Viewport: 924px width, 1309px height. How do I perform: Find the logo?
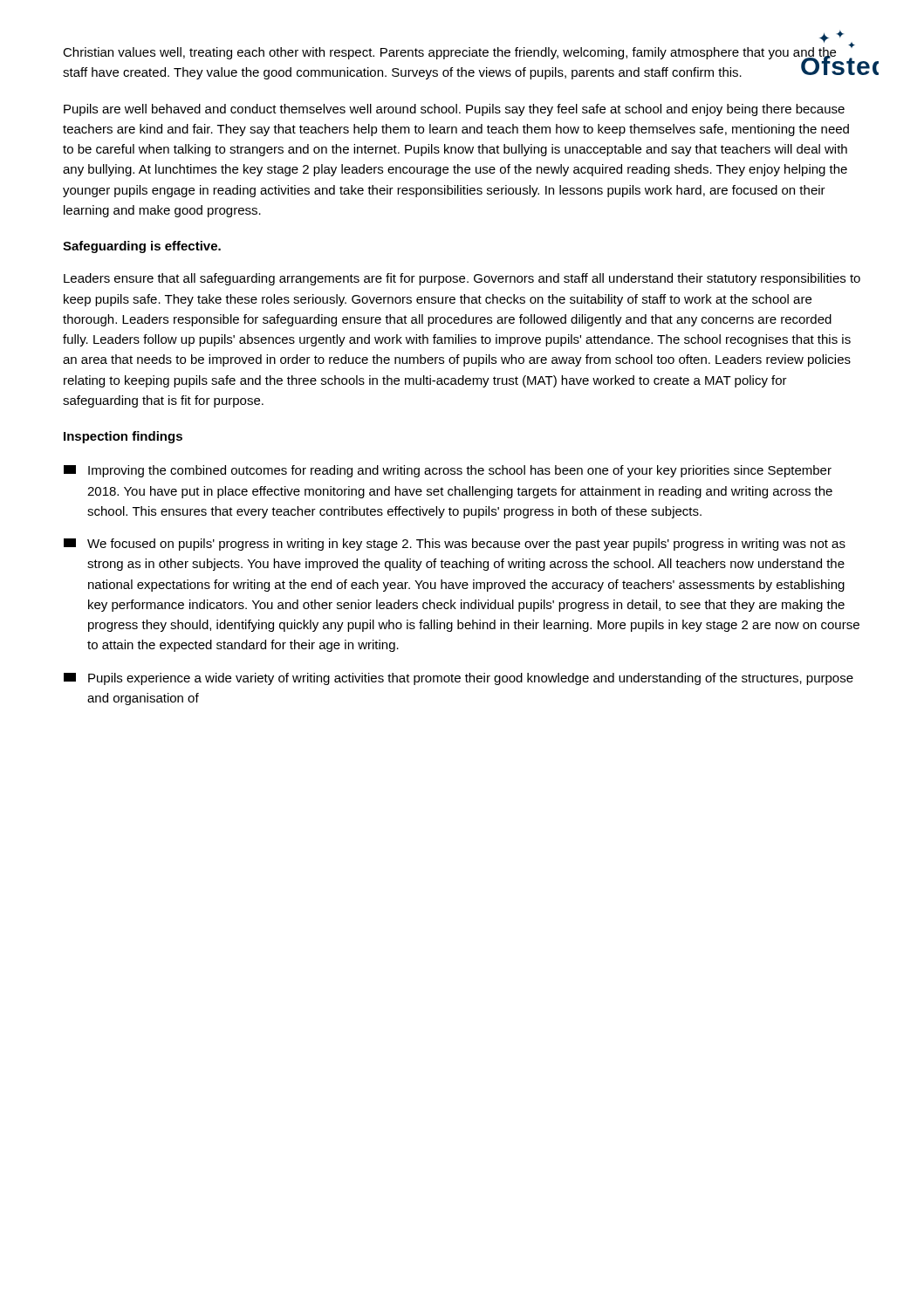point(839,55)
